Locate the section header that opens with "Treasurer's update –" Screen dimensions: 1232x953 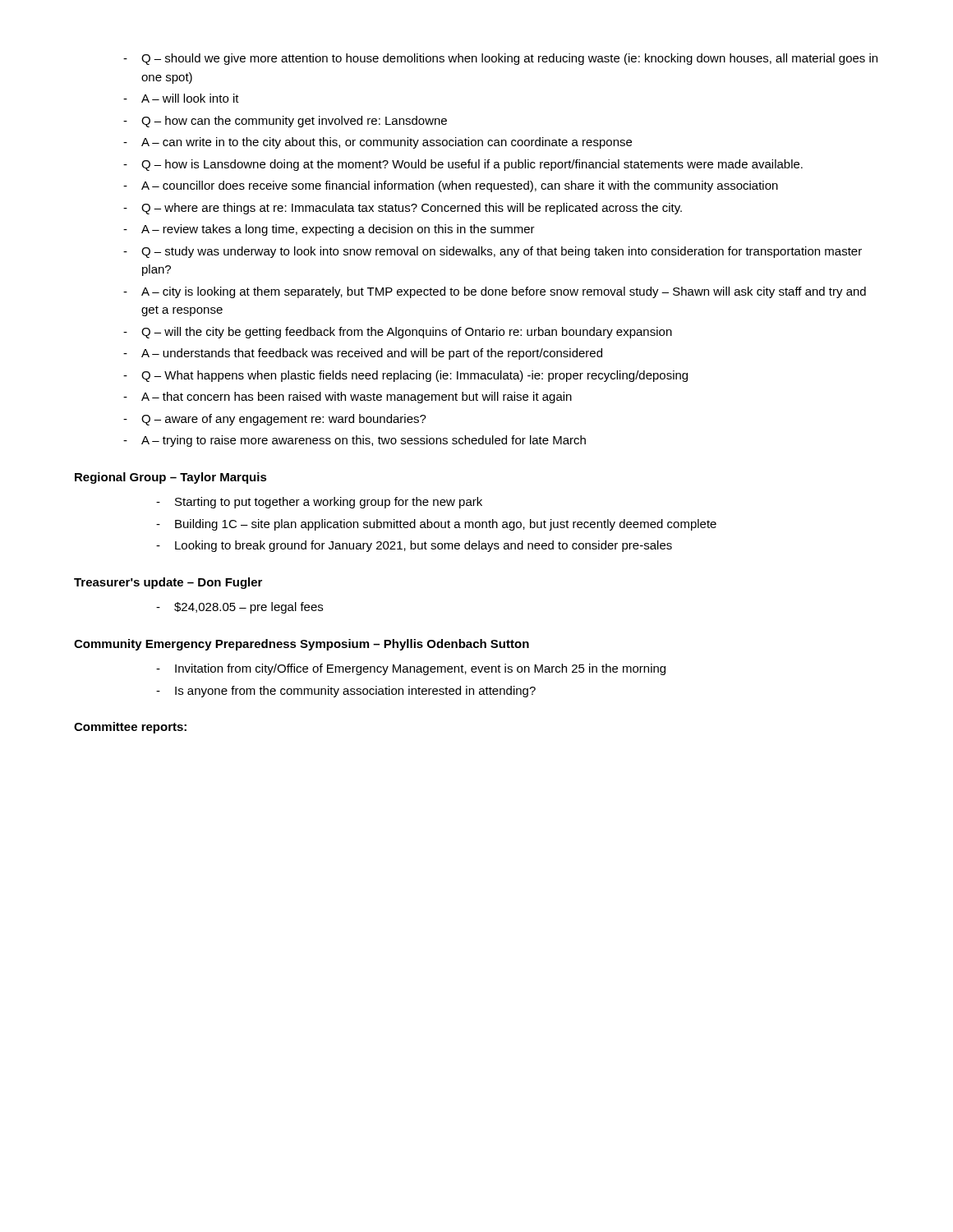168,582
